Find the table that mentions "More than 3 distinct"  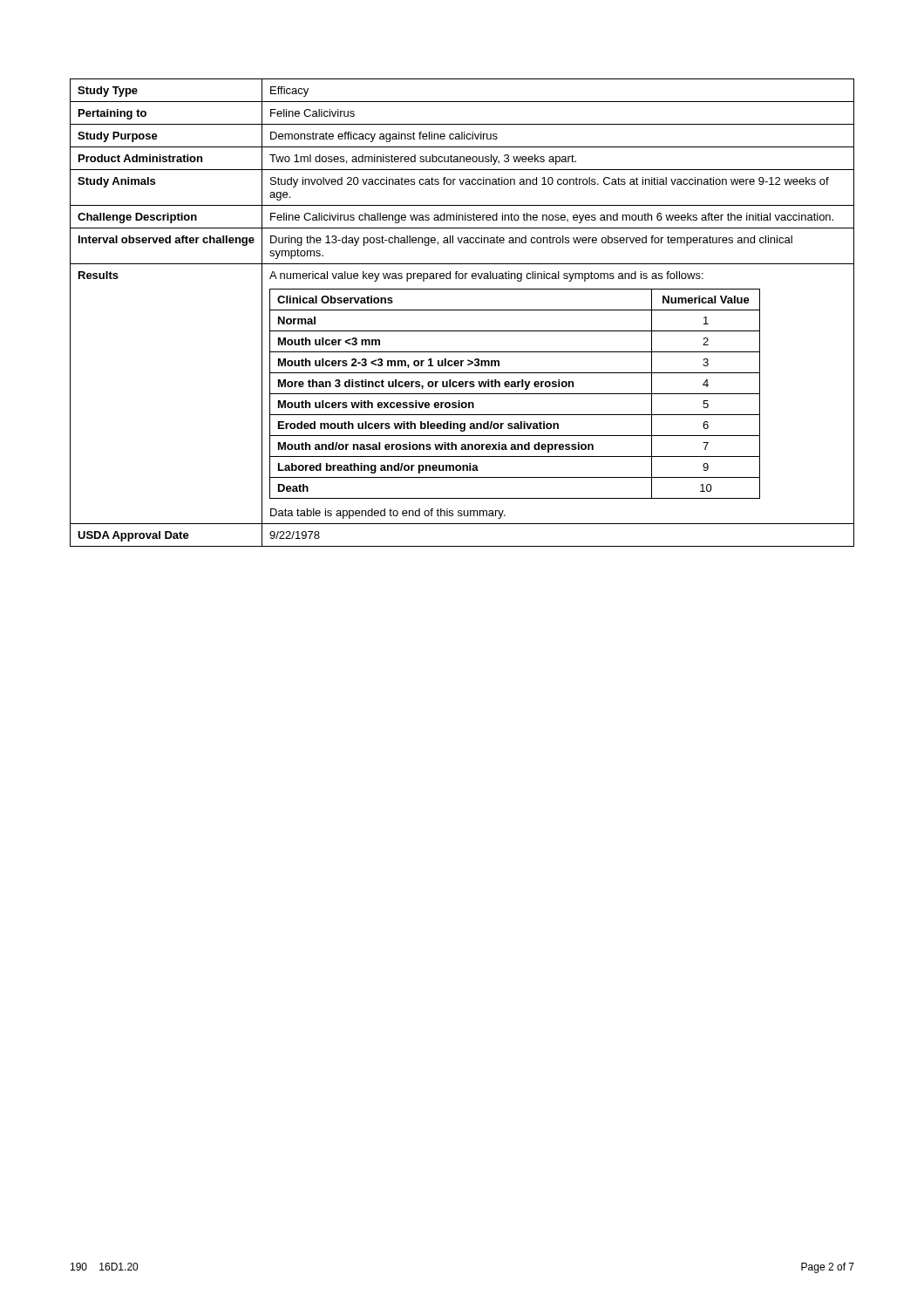558,394
